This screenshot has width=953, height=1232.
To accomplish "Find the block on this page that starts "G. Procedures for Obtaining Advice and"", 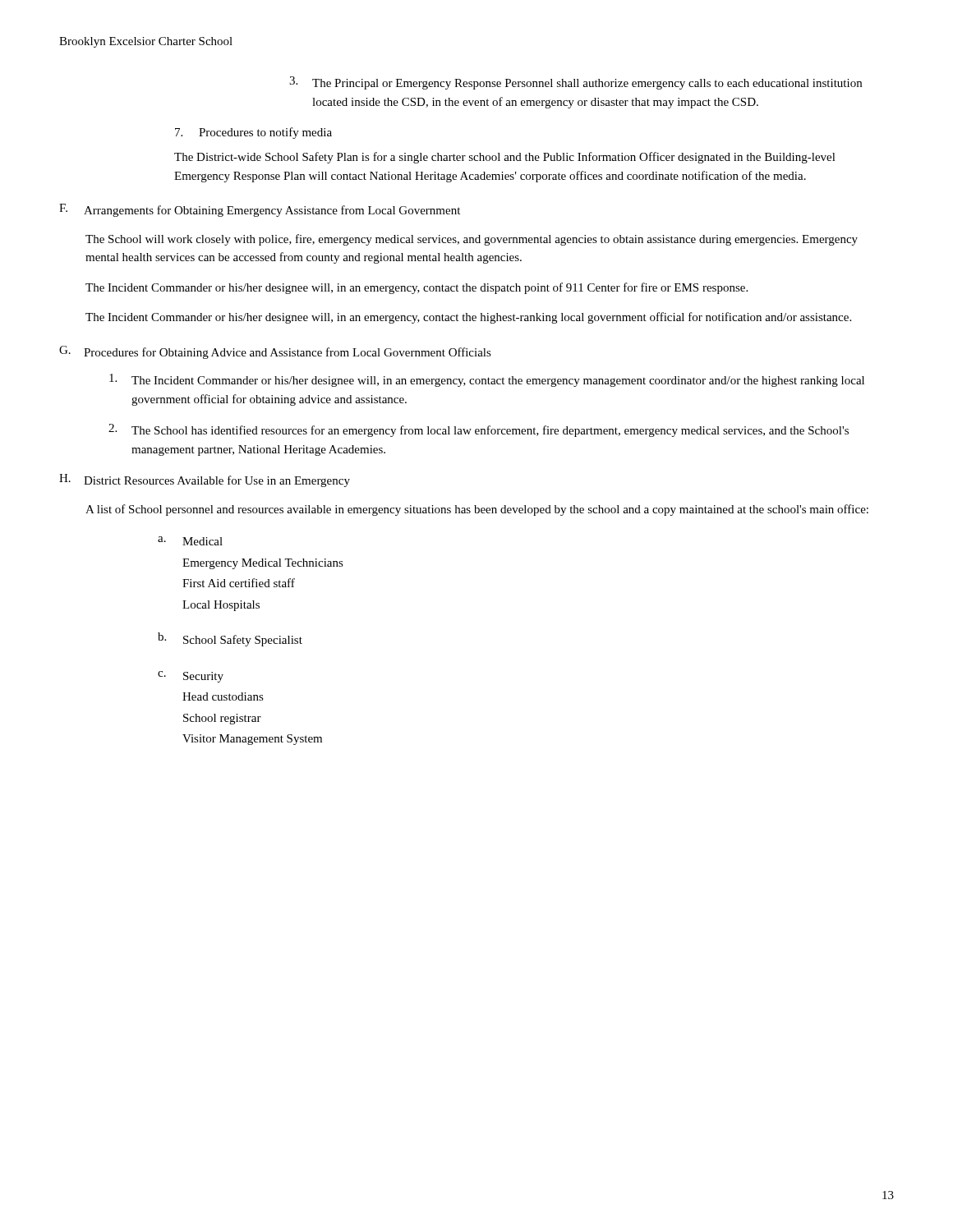I will 275,352.
